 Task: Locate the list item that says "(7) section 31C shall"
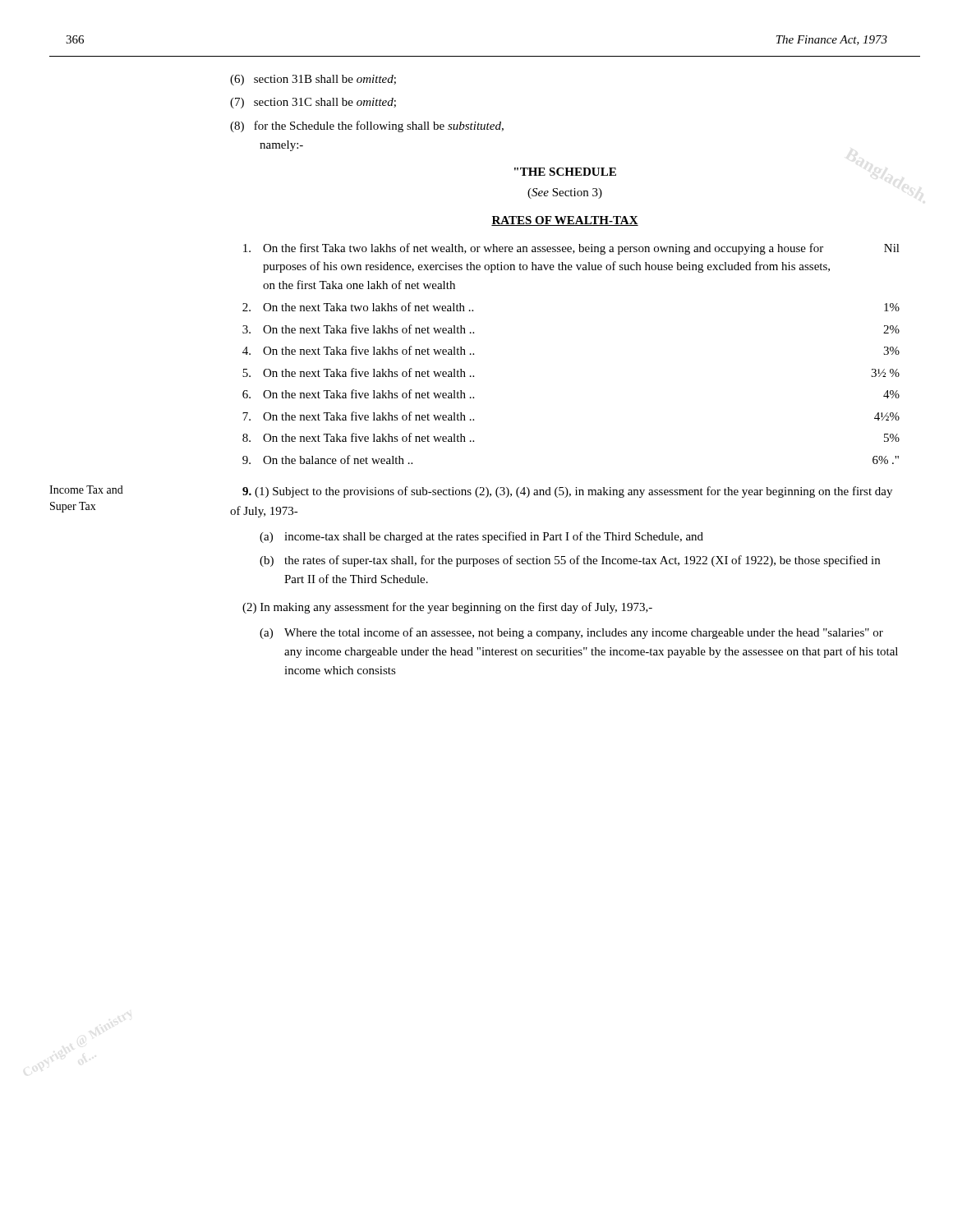(313, 102)
